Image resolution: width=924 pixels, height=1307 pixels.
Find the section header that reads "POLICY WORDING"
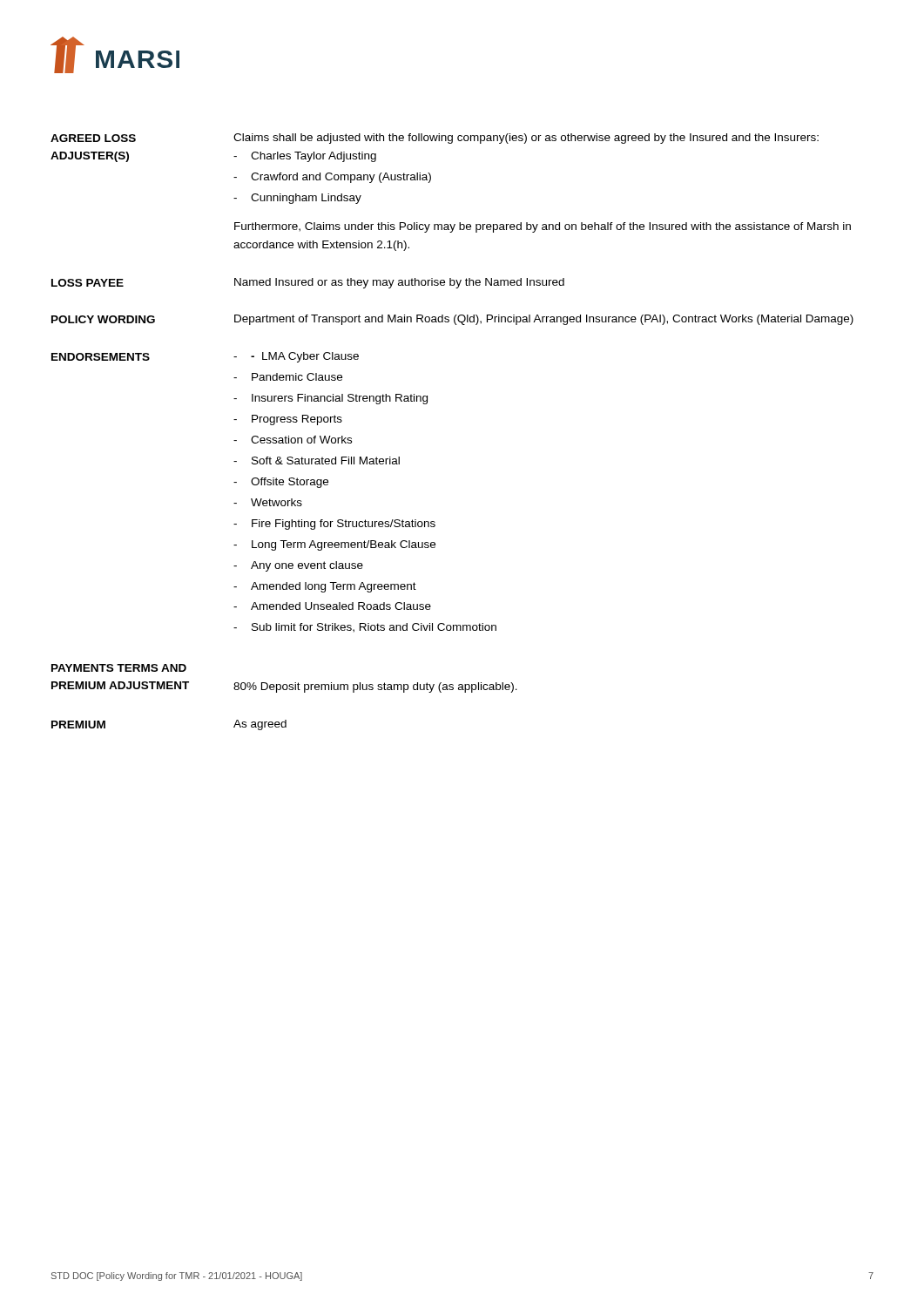tap(103, 320)
